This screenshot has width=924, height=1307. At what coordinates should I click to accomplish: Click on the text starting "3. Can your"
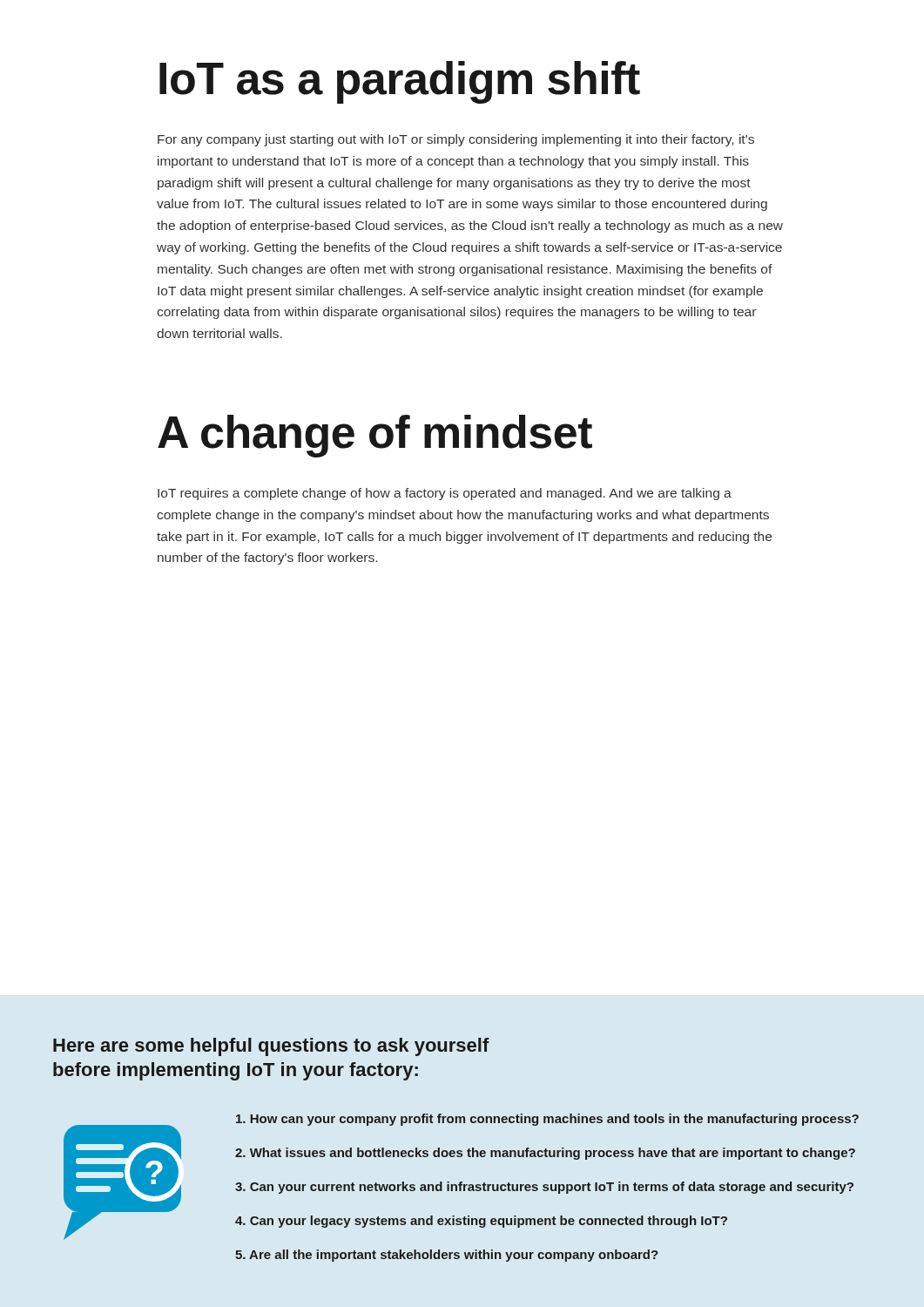coord(545,1186)
